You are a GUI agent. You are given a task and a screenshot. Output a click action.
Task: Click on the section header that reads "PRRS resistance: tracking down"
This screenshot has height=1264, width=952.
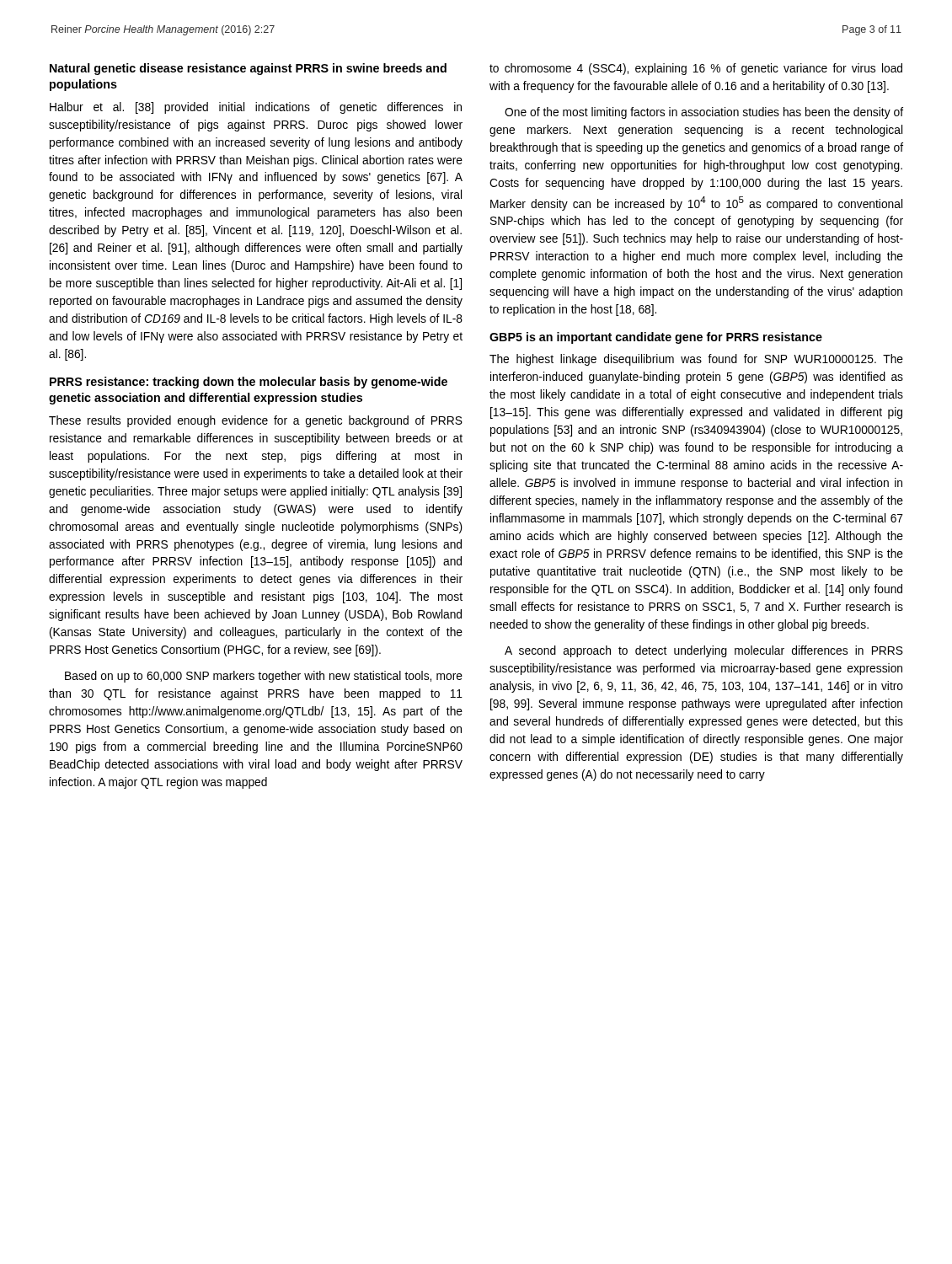point(248,390)
